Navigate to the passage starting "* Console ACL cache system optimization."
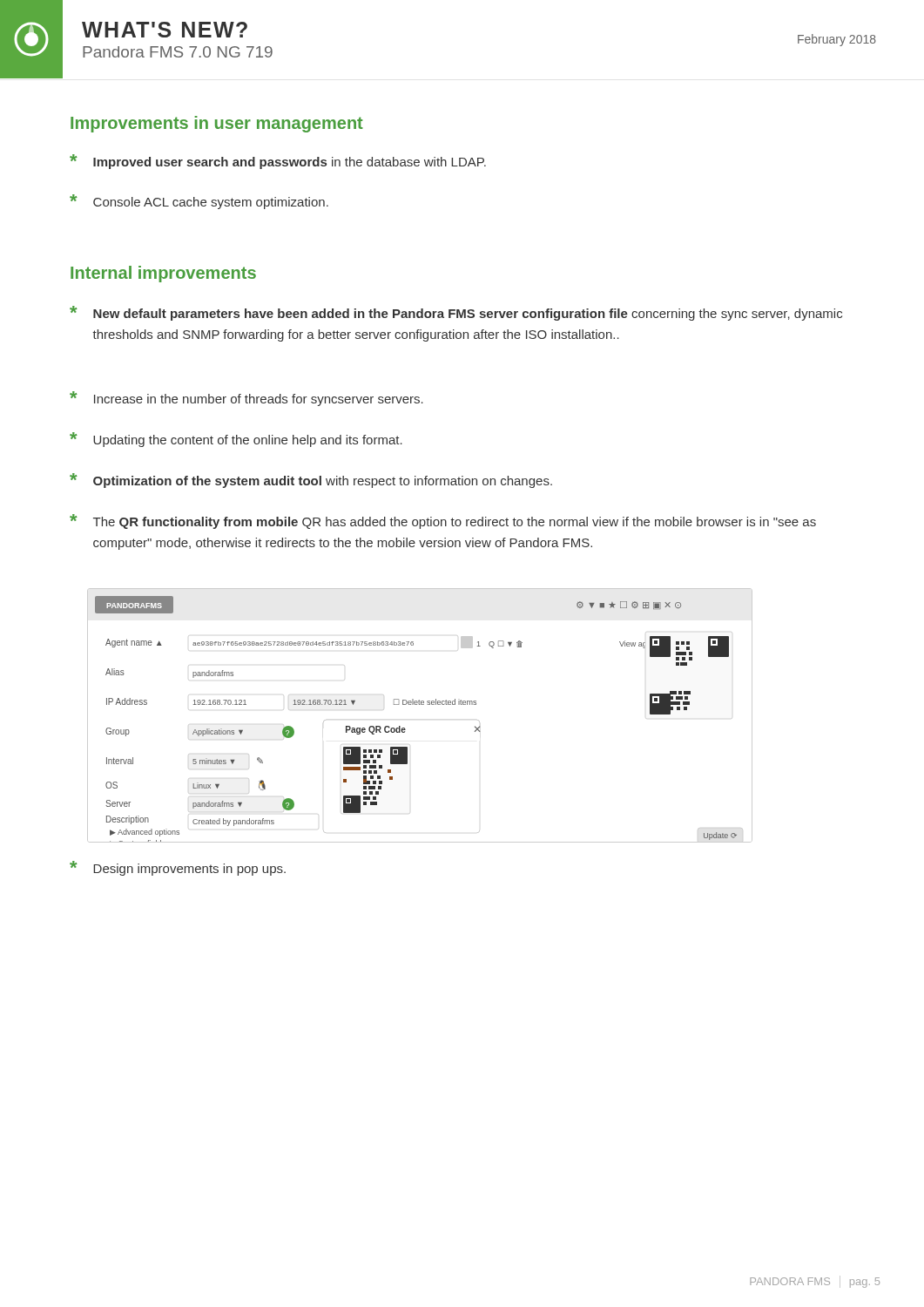The image size is (924, 1307). click(199, 202)
